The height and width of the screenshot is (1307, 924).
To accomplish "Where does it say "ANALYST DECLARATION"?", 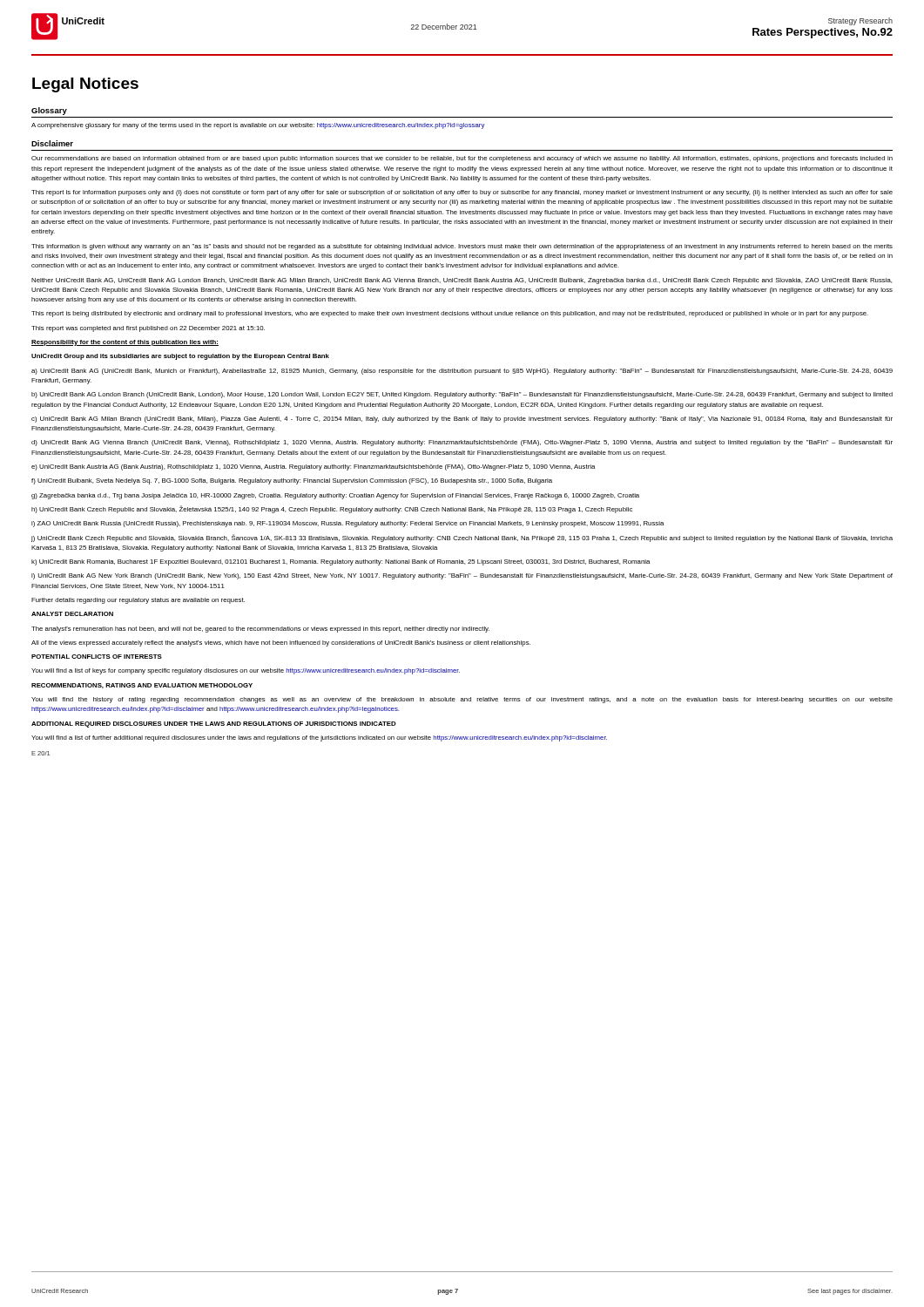I will click(x=72, y=614).
